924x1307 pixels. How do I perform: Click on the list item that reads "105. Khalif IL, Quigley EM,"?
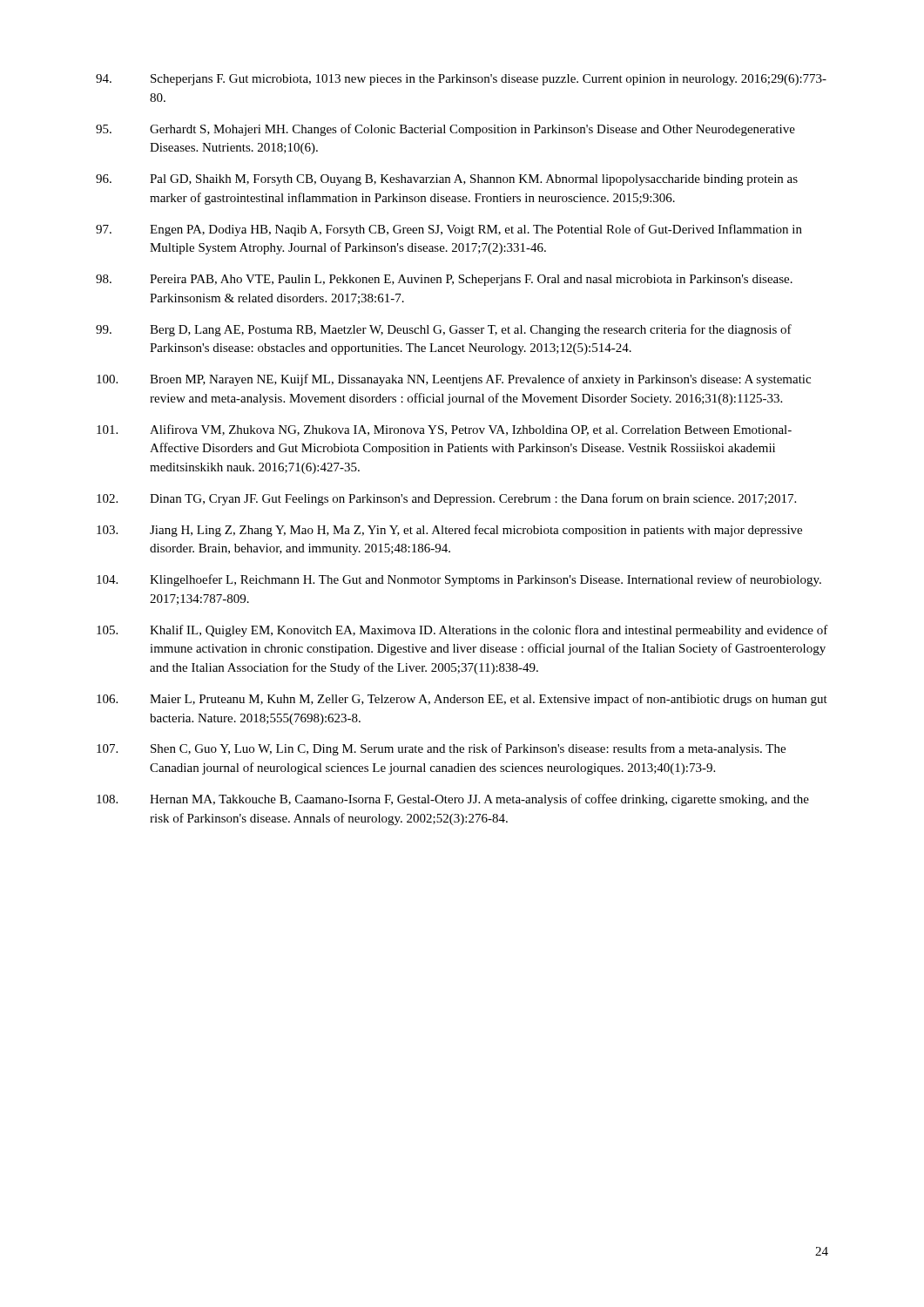[x=462, y=649]
